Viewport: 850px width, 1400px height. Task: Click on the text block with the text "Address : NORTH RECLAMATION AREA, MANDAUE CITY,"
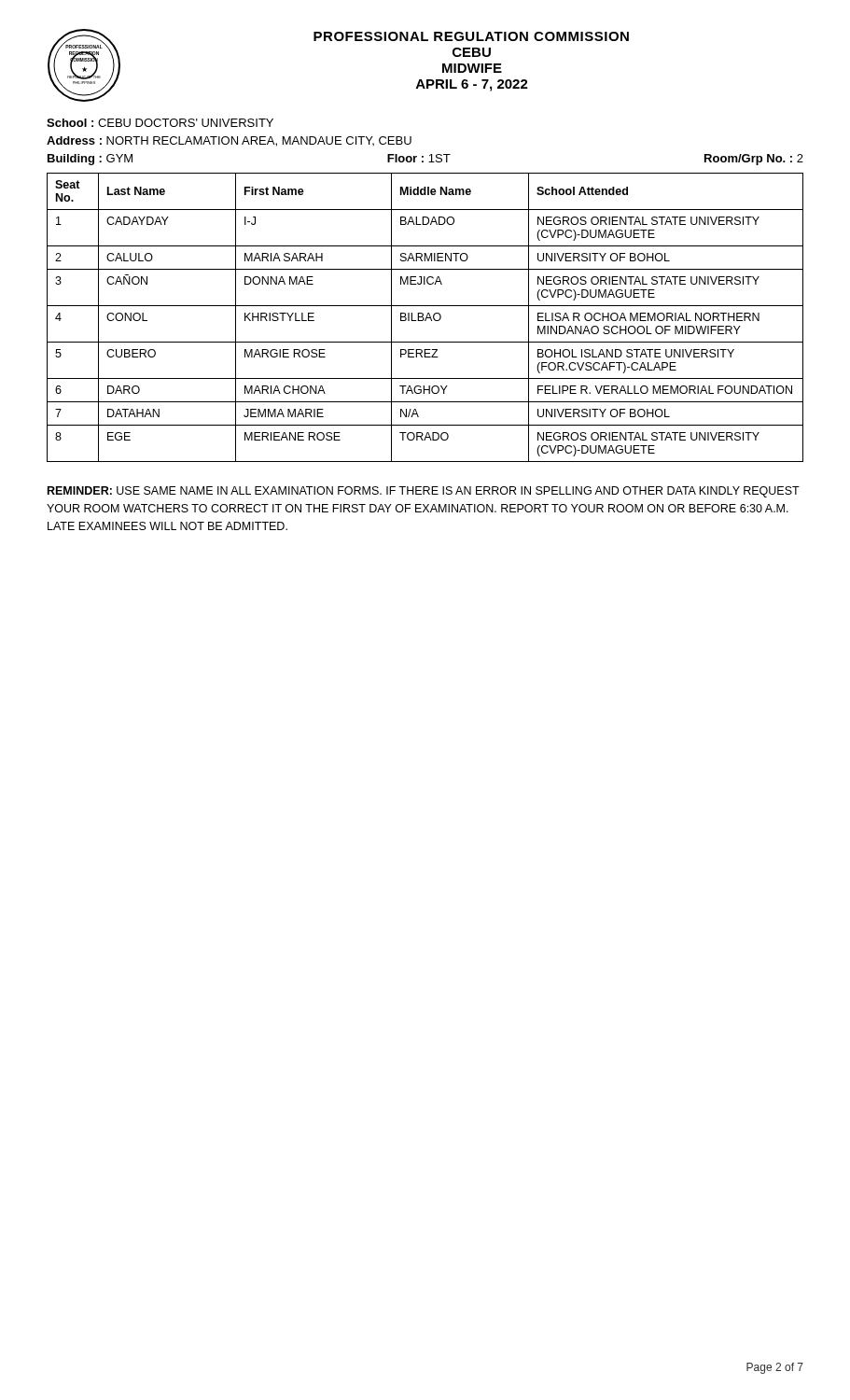[229, 140]
